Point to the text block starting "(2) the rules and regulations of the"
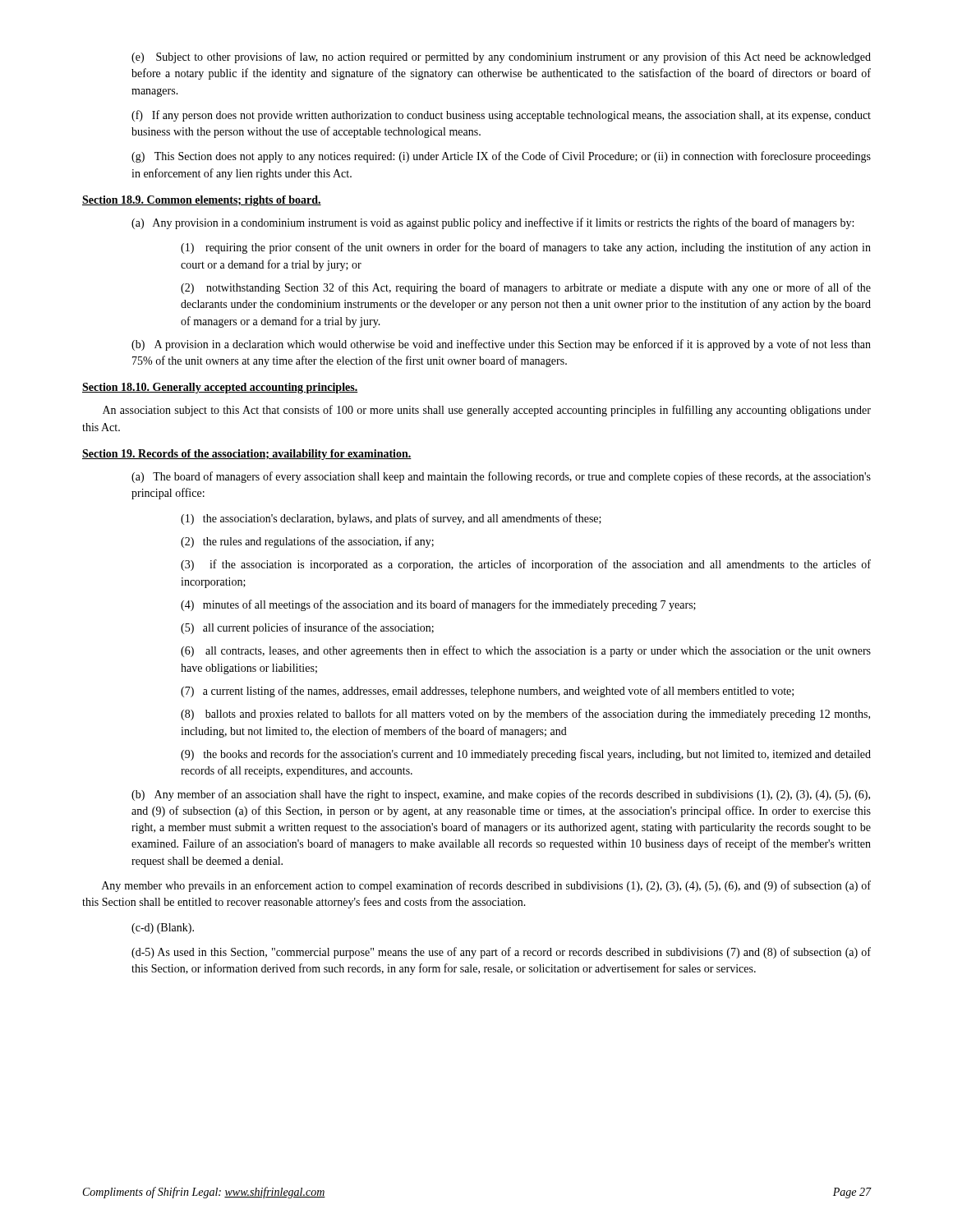 click(x=308, y=542)
